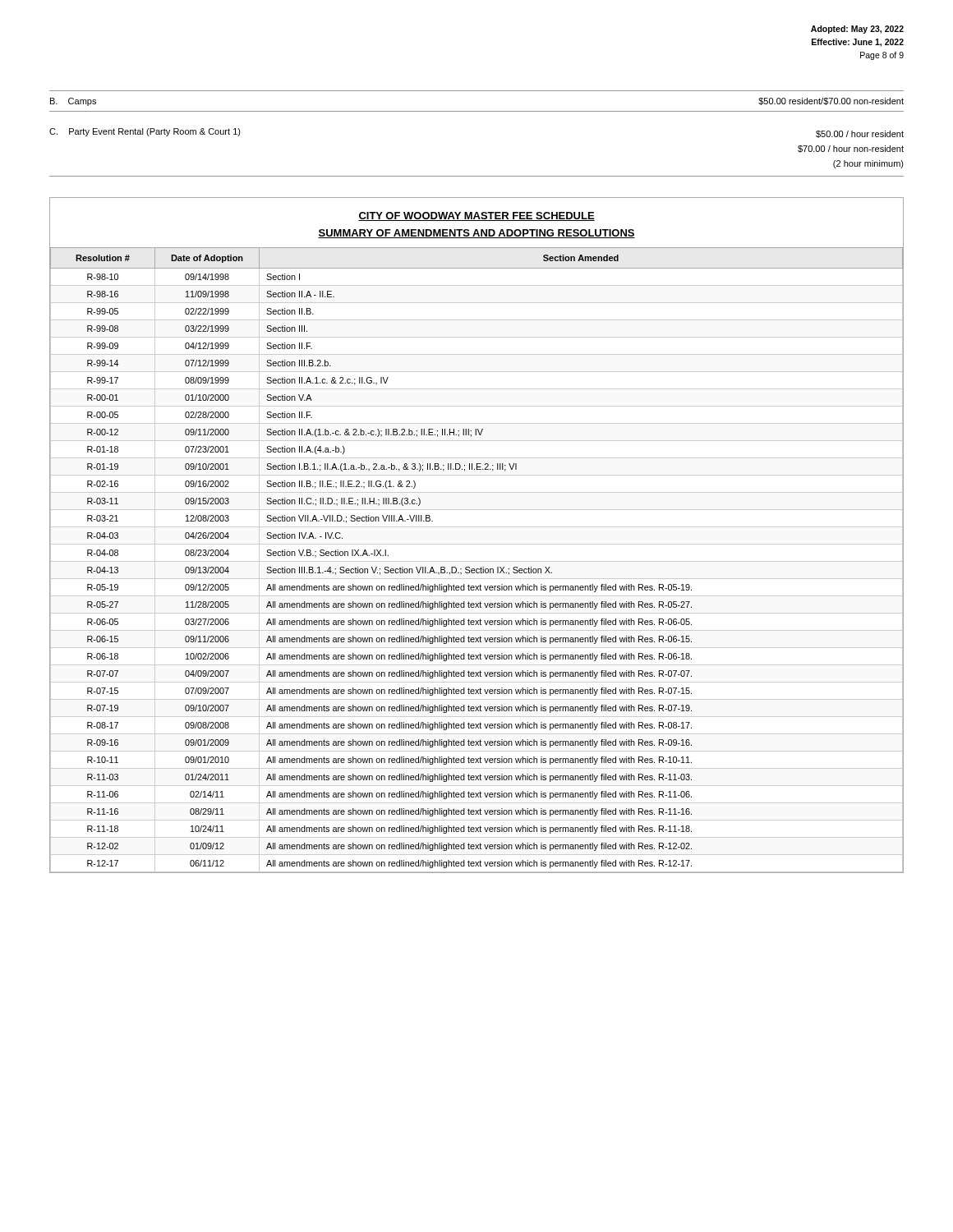Find the block on this page that starts "B. Camps $50.00"
Viewport: 953px width, 1232px height.
click(x=476, y=101)
